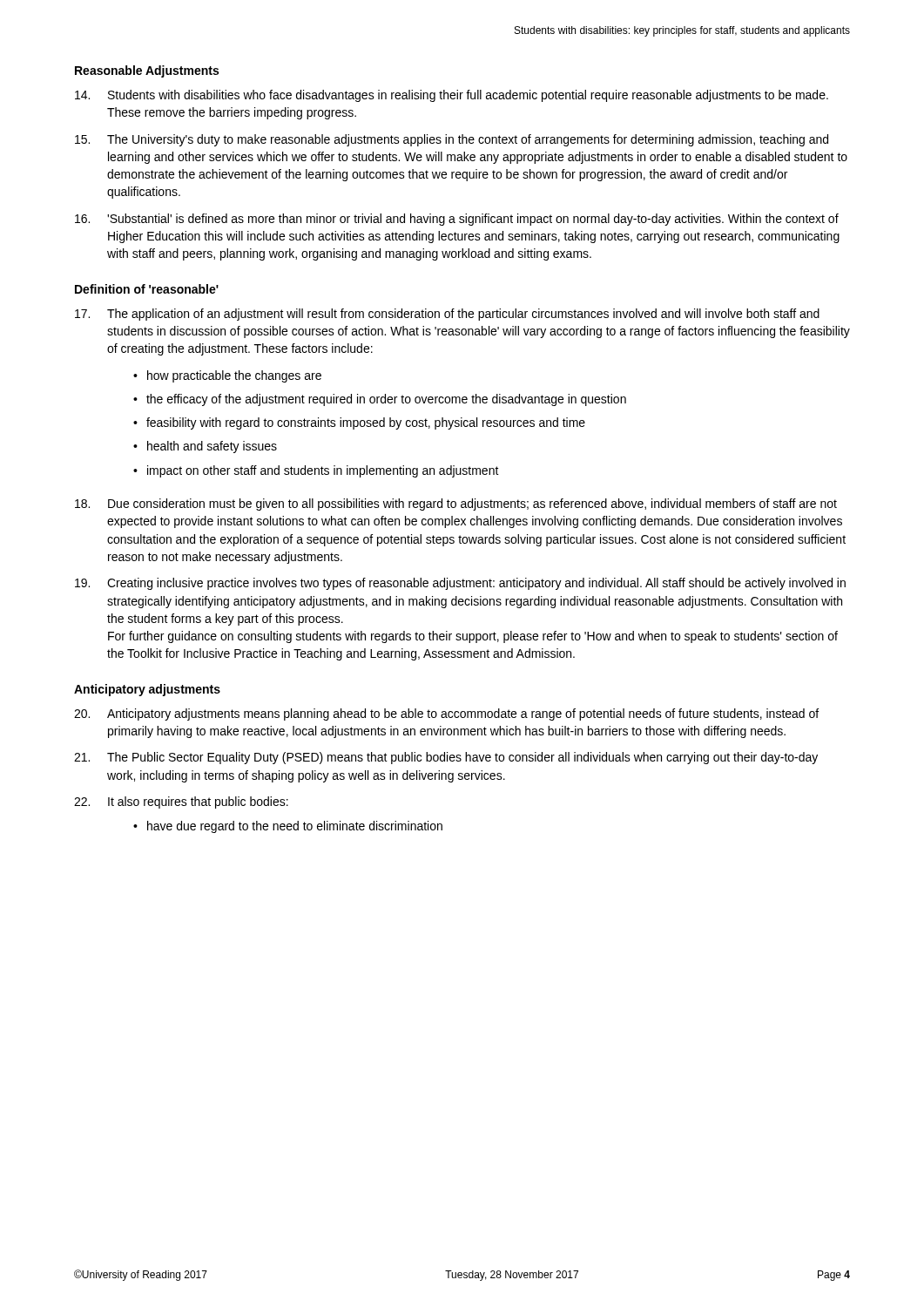Image resolution: width=924 pixels, height=1307 pixels.
Task: Select the text starting "16. 'Substantial' is defined as more"
Action: point(462,236)
